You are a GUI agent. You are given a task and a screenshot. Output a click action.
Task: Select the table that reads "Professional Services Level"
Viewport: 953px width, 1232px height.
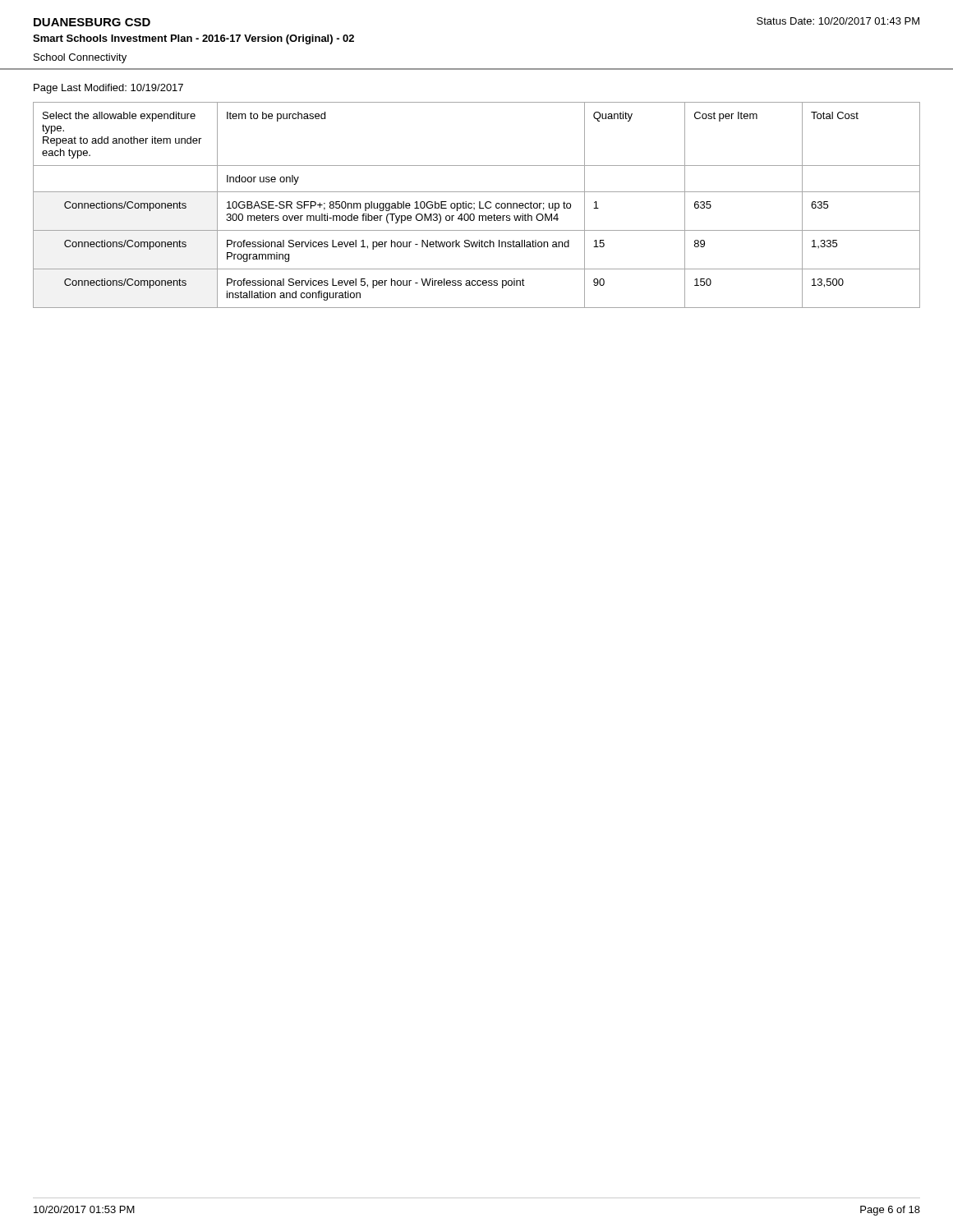click(x=476, y=205)
